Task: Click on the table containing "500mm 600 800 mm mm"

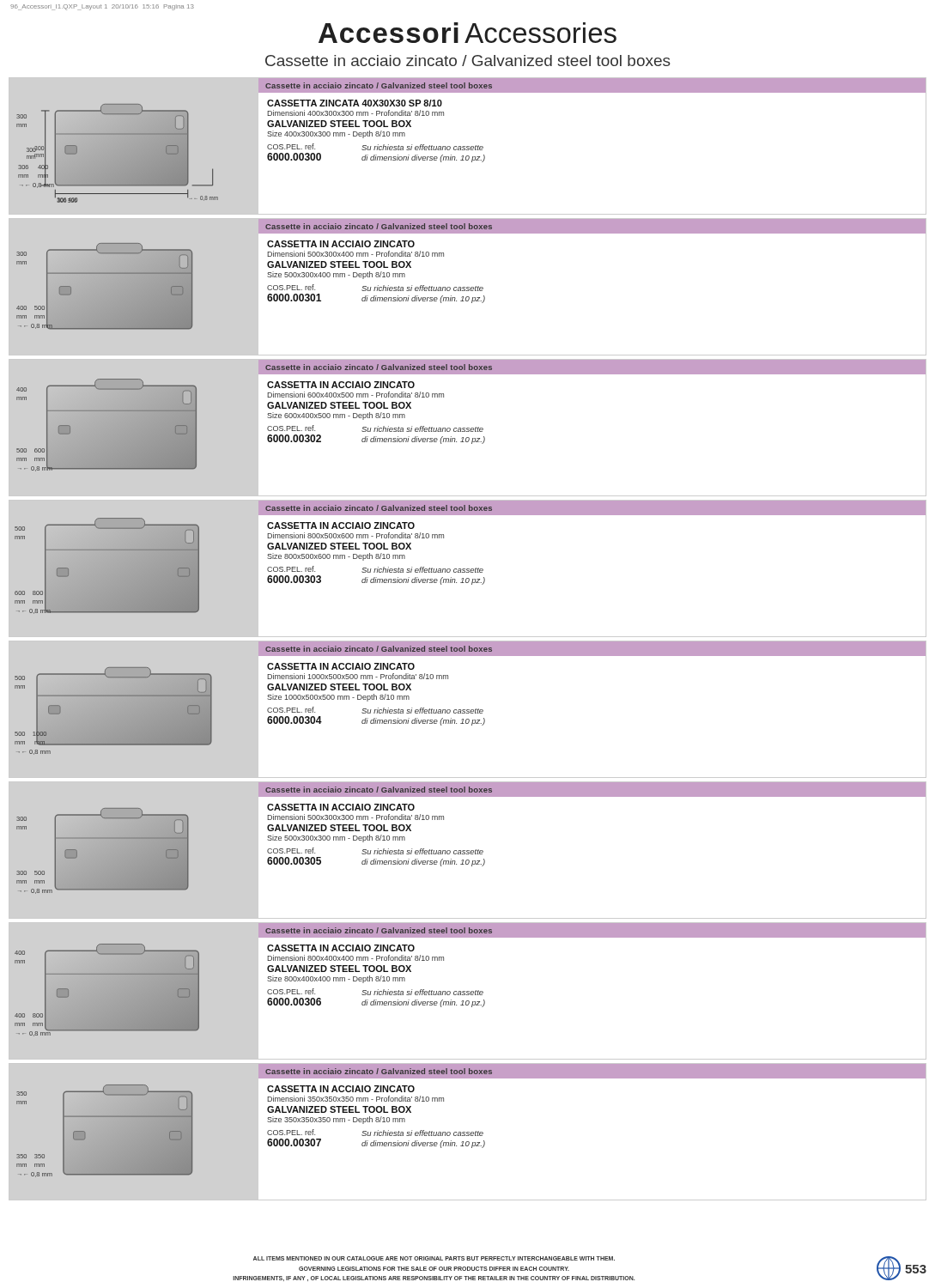Action: [x=468, y=568]
